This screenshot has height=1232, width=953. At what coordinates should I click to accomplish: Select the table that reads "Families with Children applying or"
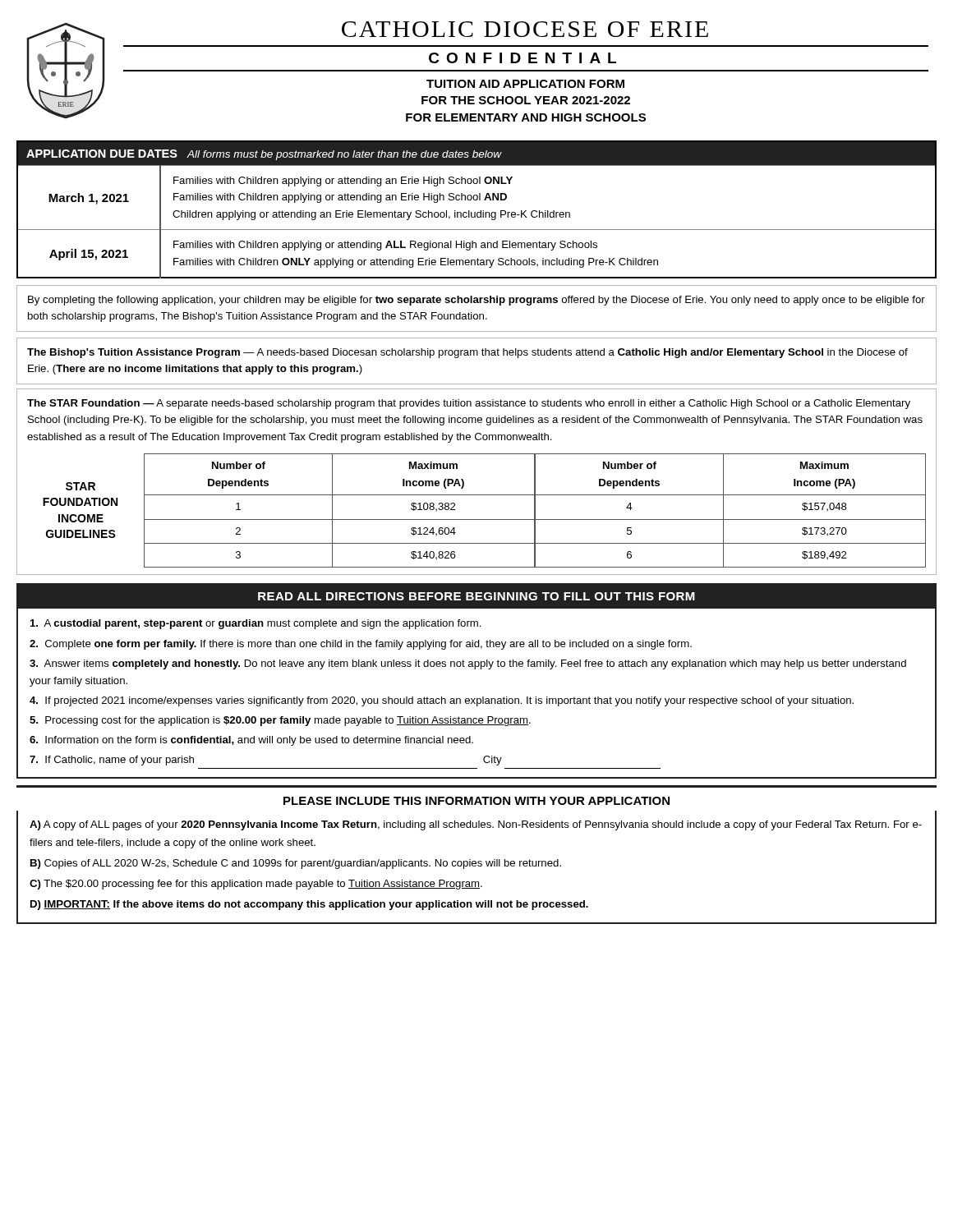click(476, 209)
